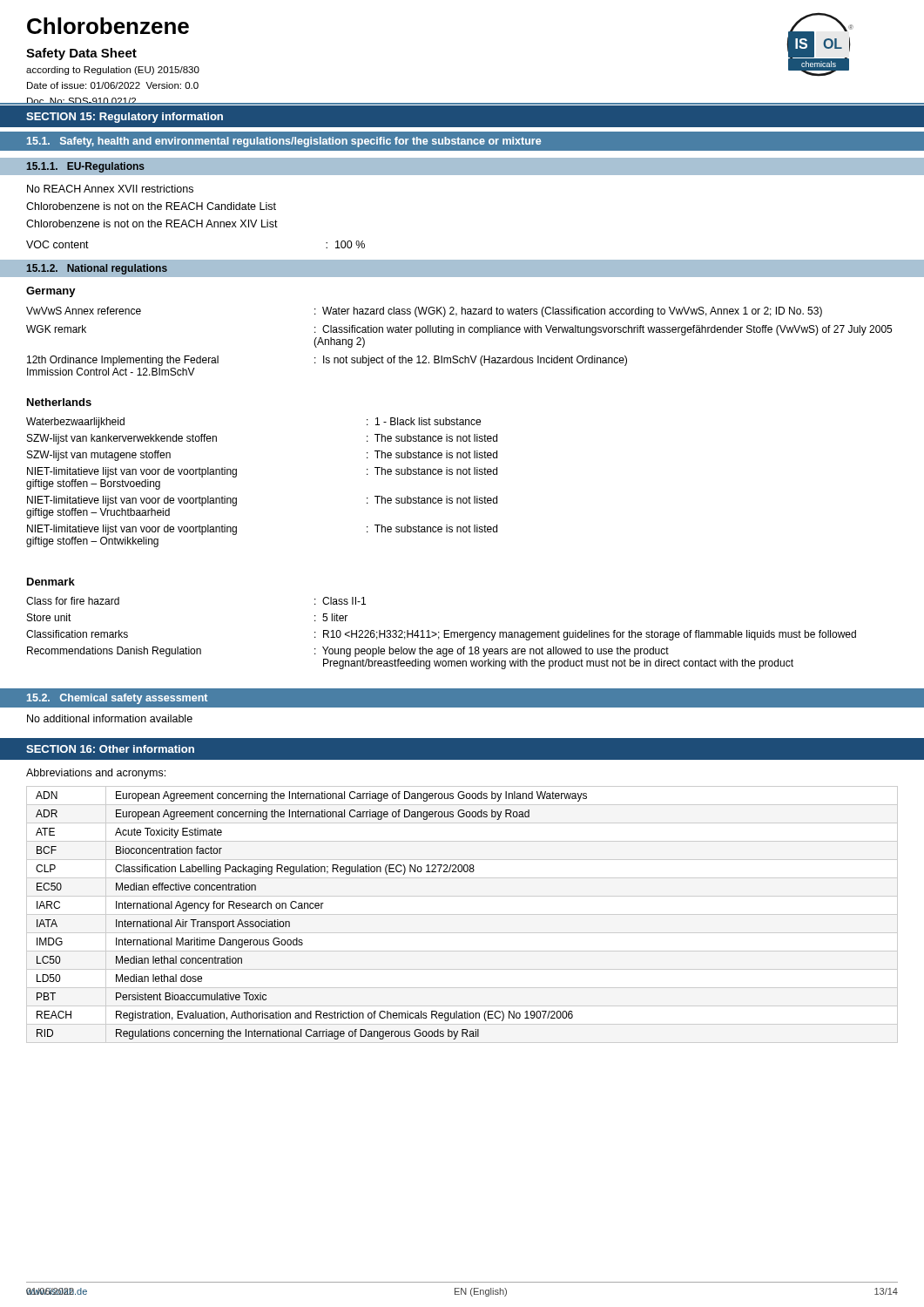
Task: Locate the text starting "Classification remarks : R10 ;"
Action: click(x=462, y=634)
